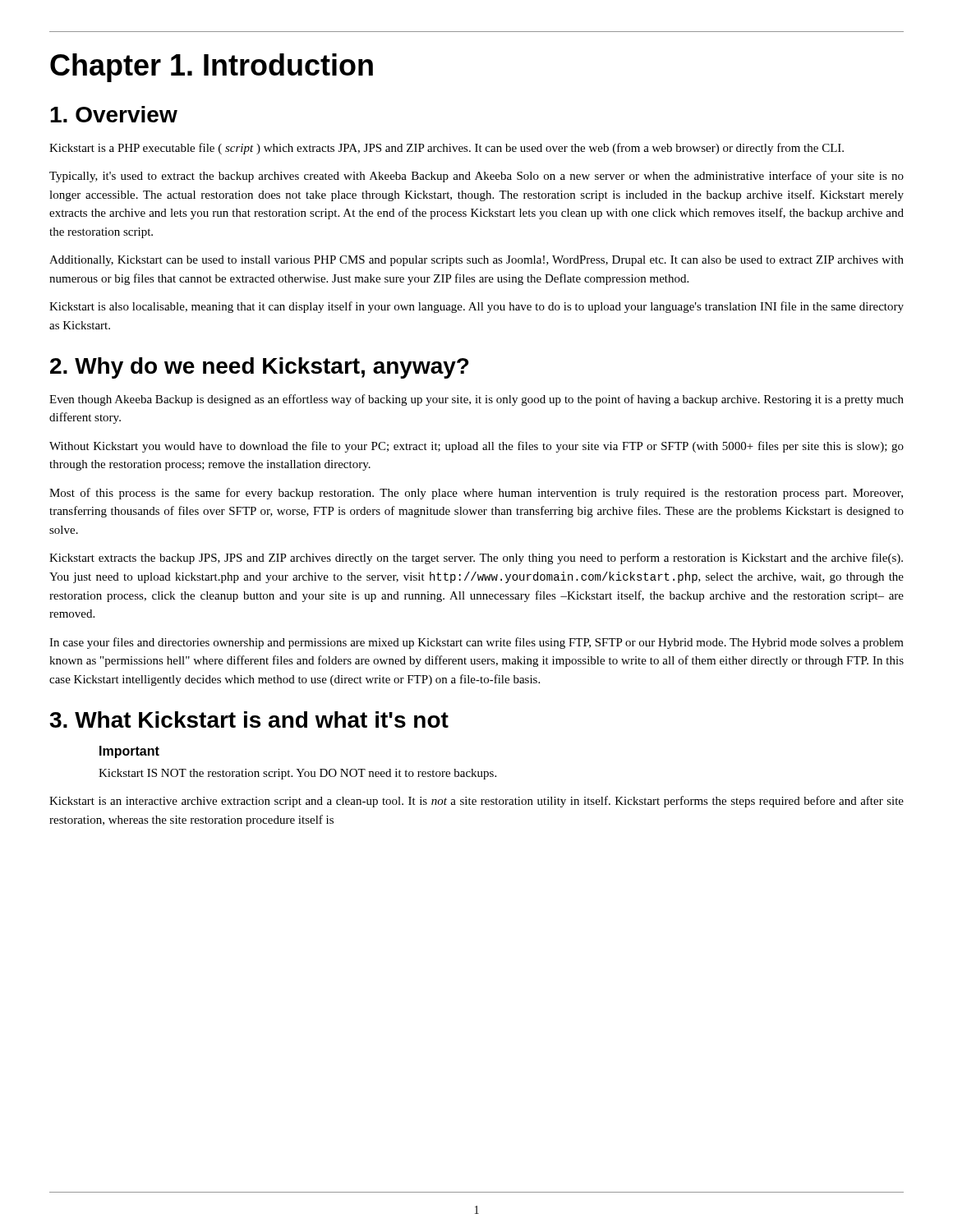
Task: Find "Chapter 1. Introduction" on this page
Action: [212, 68]
